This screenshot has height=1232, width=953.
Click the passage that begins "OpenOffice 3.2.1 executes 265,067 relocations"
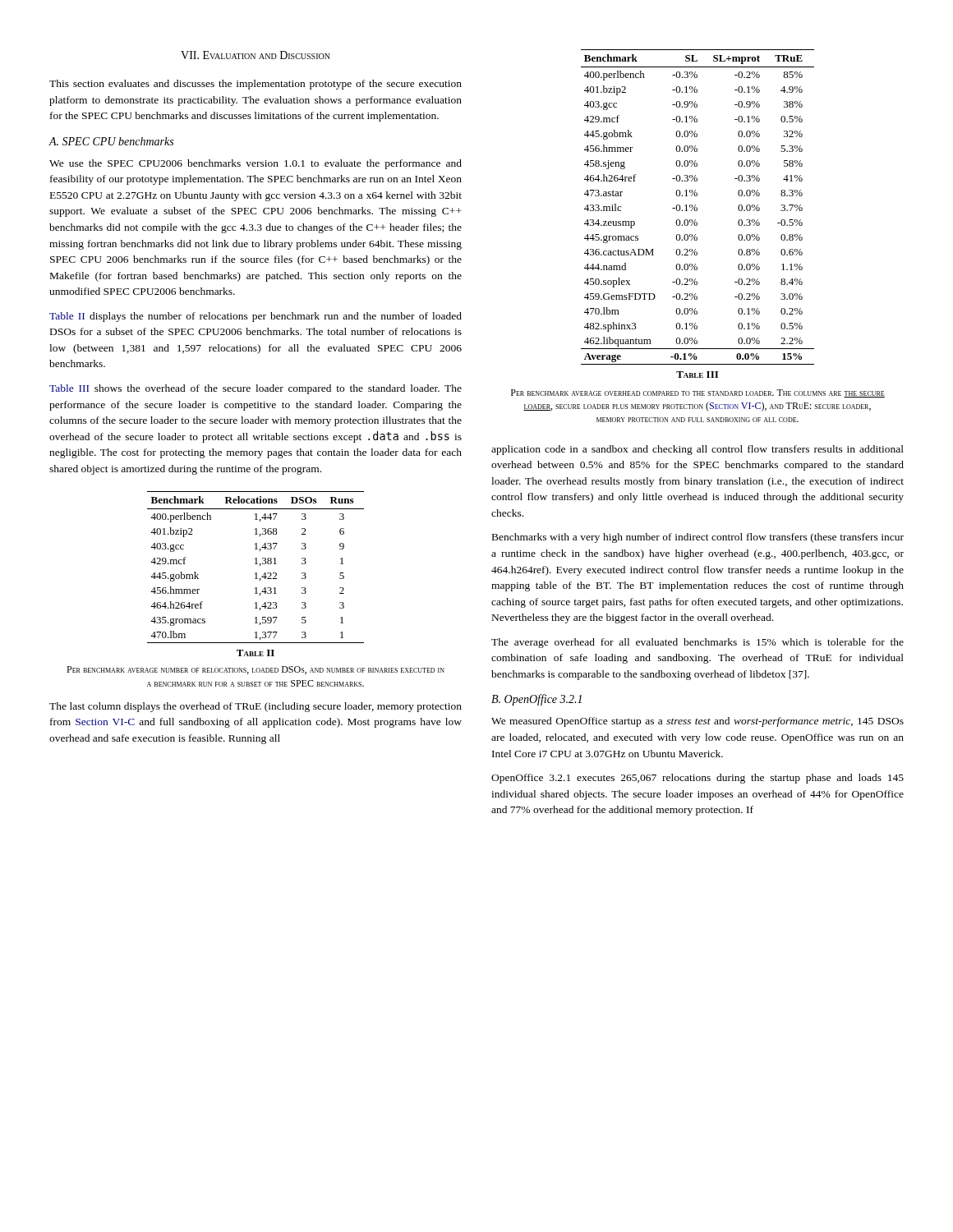(x=698, y=794)
